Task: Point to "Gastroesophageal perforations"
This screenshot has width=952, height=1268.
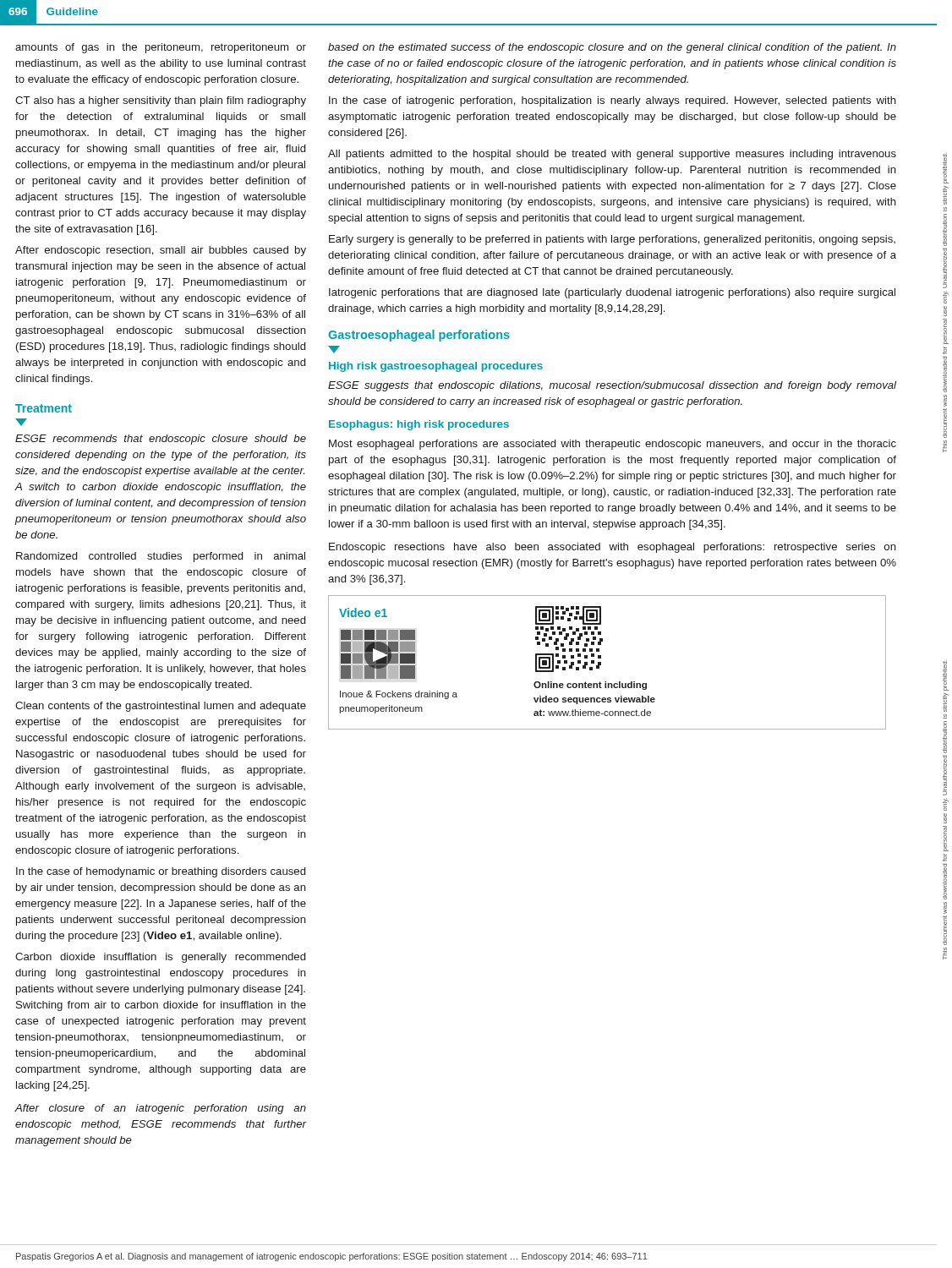Action: click(x=419, y=335)
